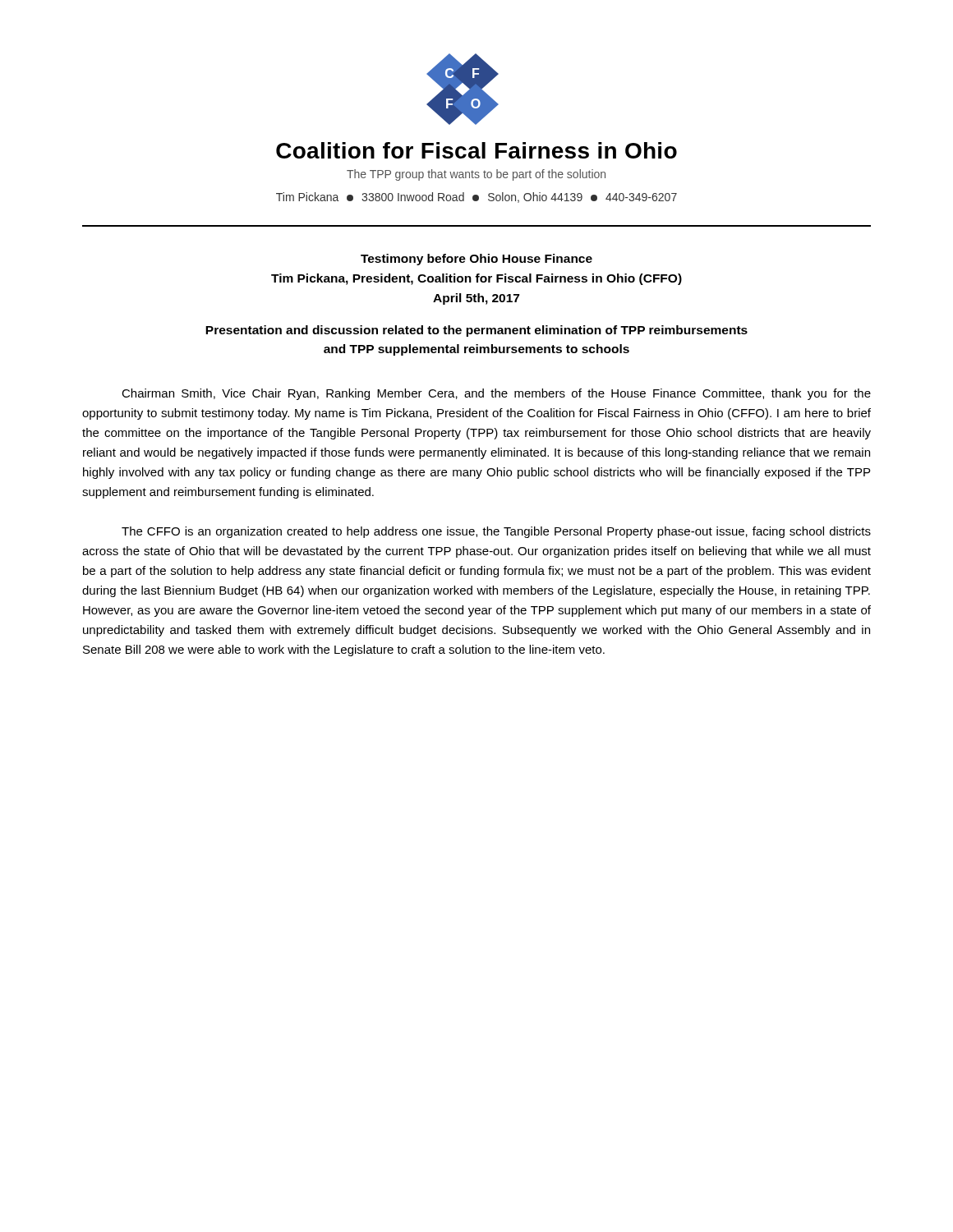
Task: Where is the passage that starts "The CFFO is an organization created to help"?
Action: coord(476,590)
